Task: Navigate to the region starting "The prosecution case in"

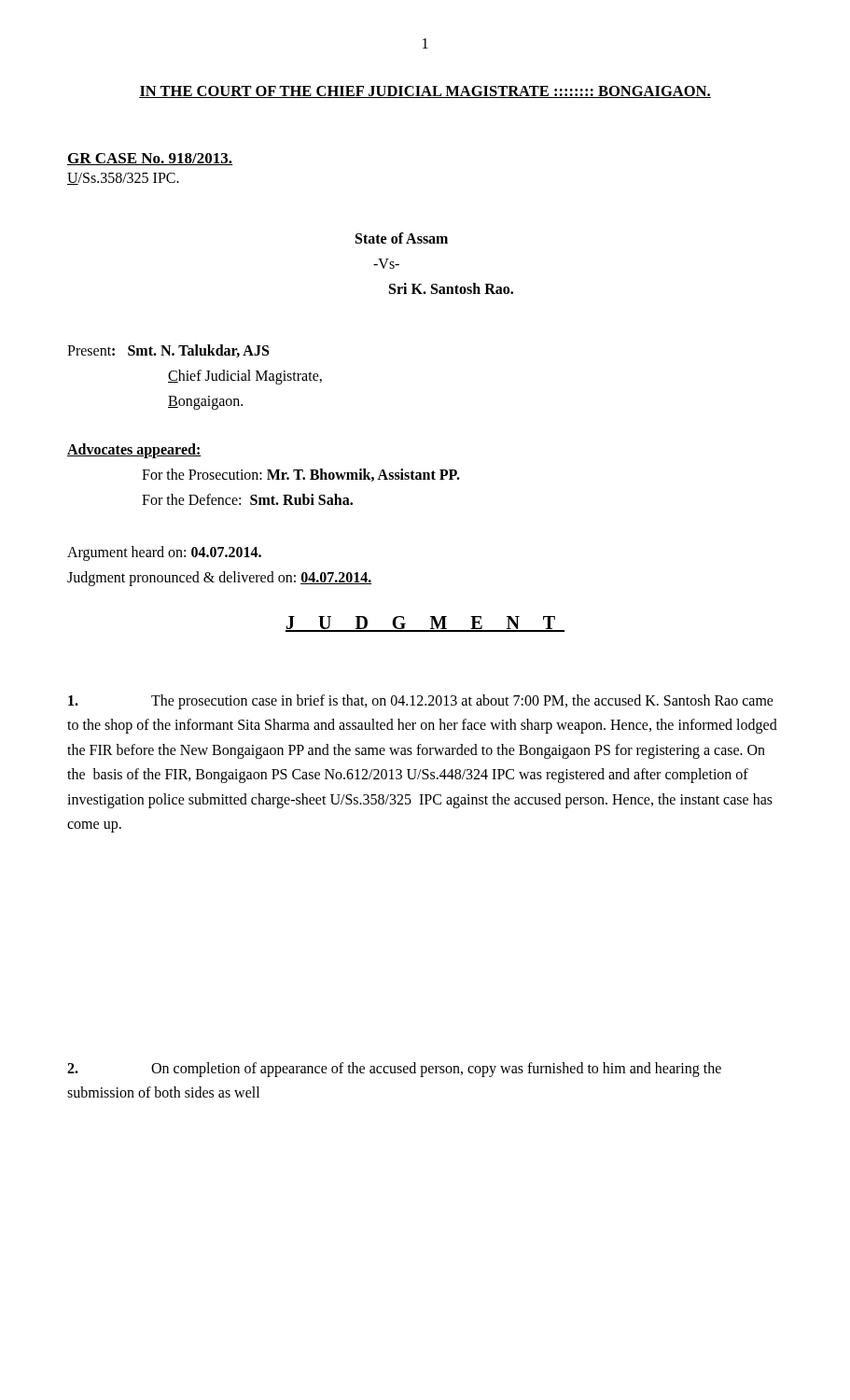Action: click(x=422, y=762)
